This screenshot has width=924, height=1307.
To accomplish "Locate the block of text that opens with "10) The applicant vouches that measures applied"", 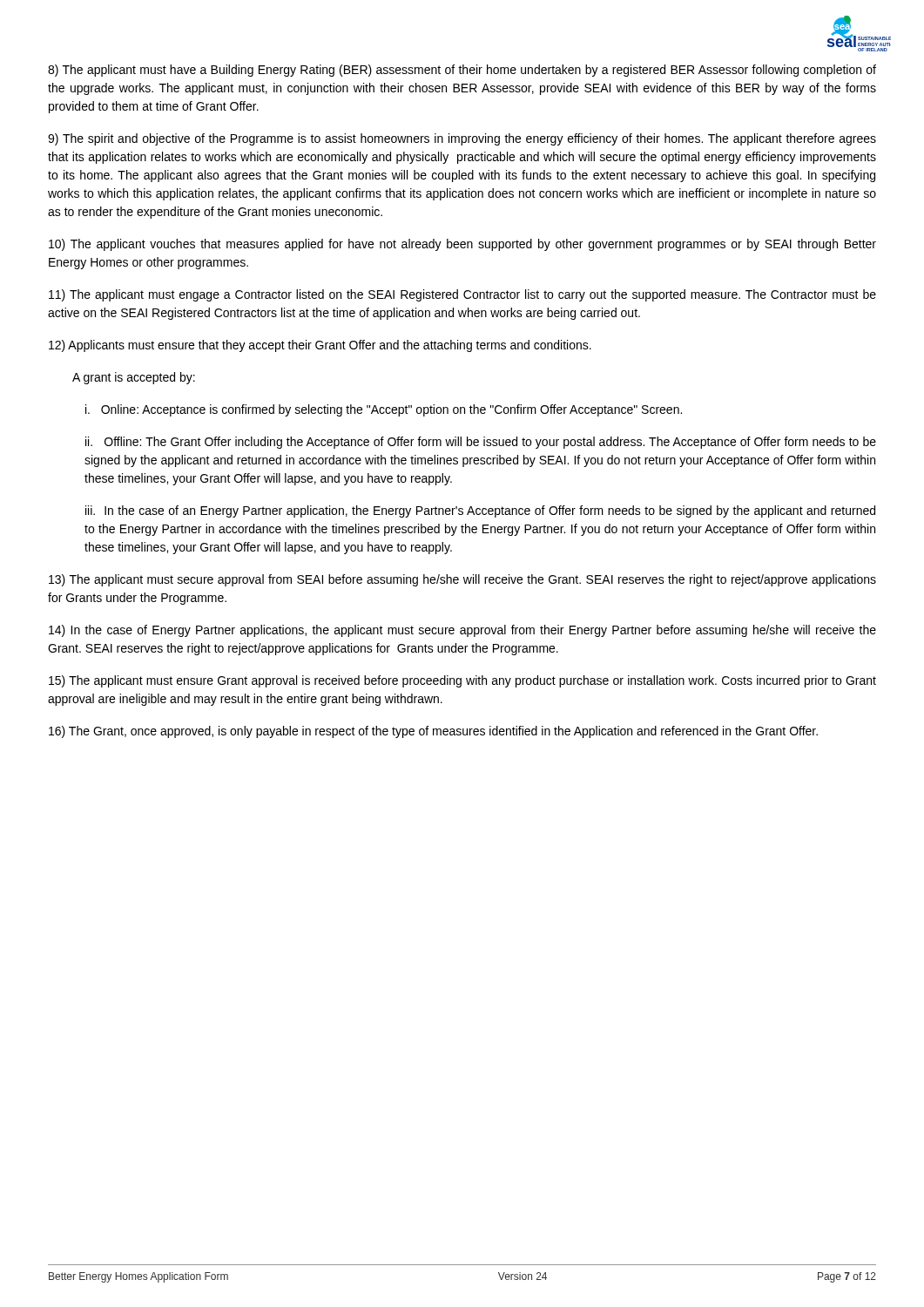I will [x=462, y=253].
